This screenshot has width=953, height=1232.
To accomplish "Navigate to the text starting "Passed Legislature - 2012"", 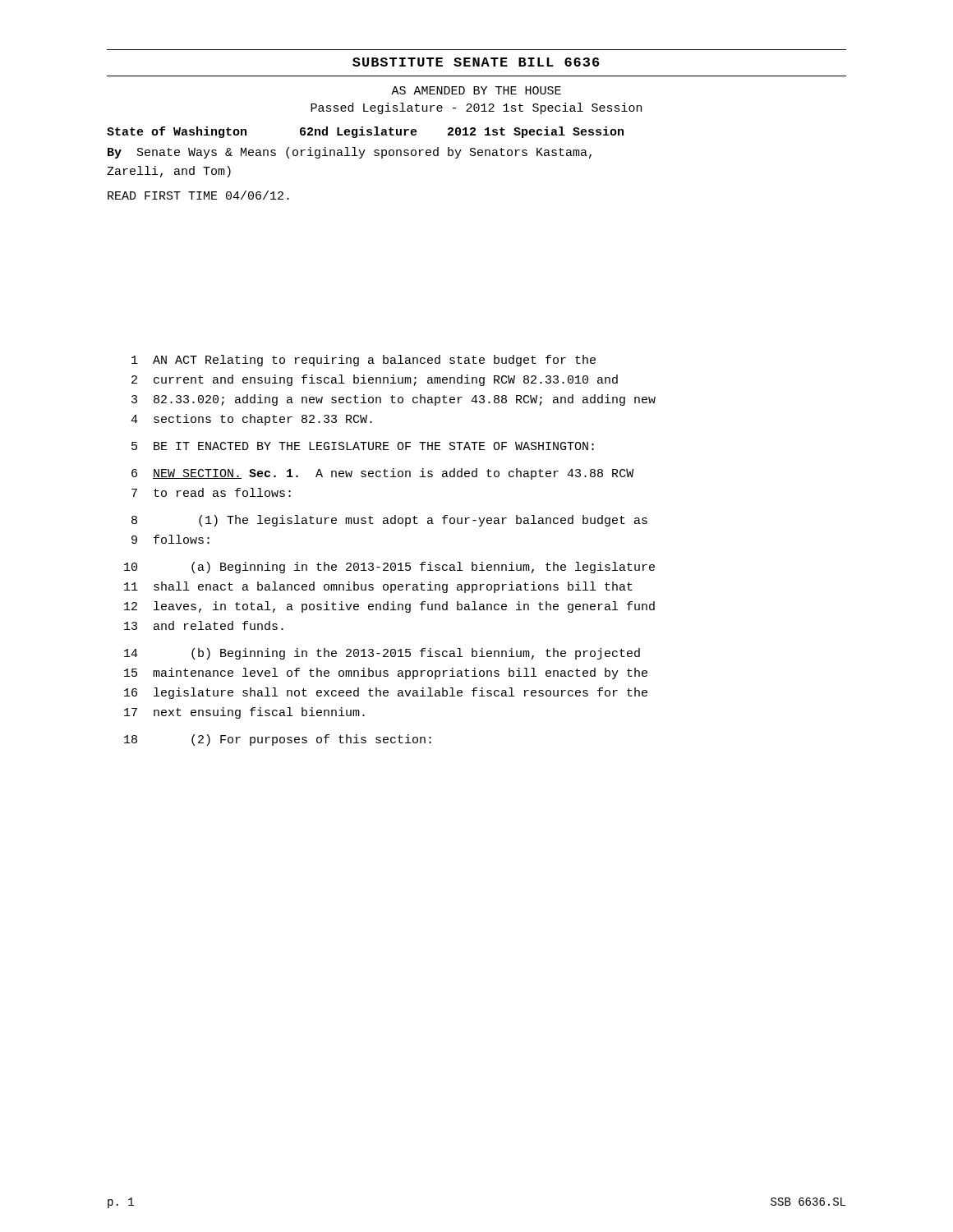I will pyautogui.click(x=476, y=109).
